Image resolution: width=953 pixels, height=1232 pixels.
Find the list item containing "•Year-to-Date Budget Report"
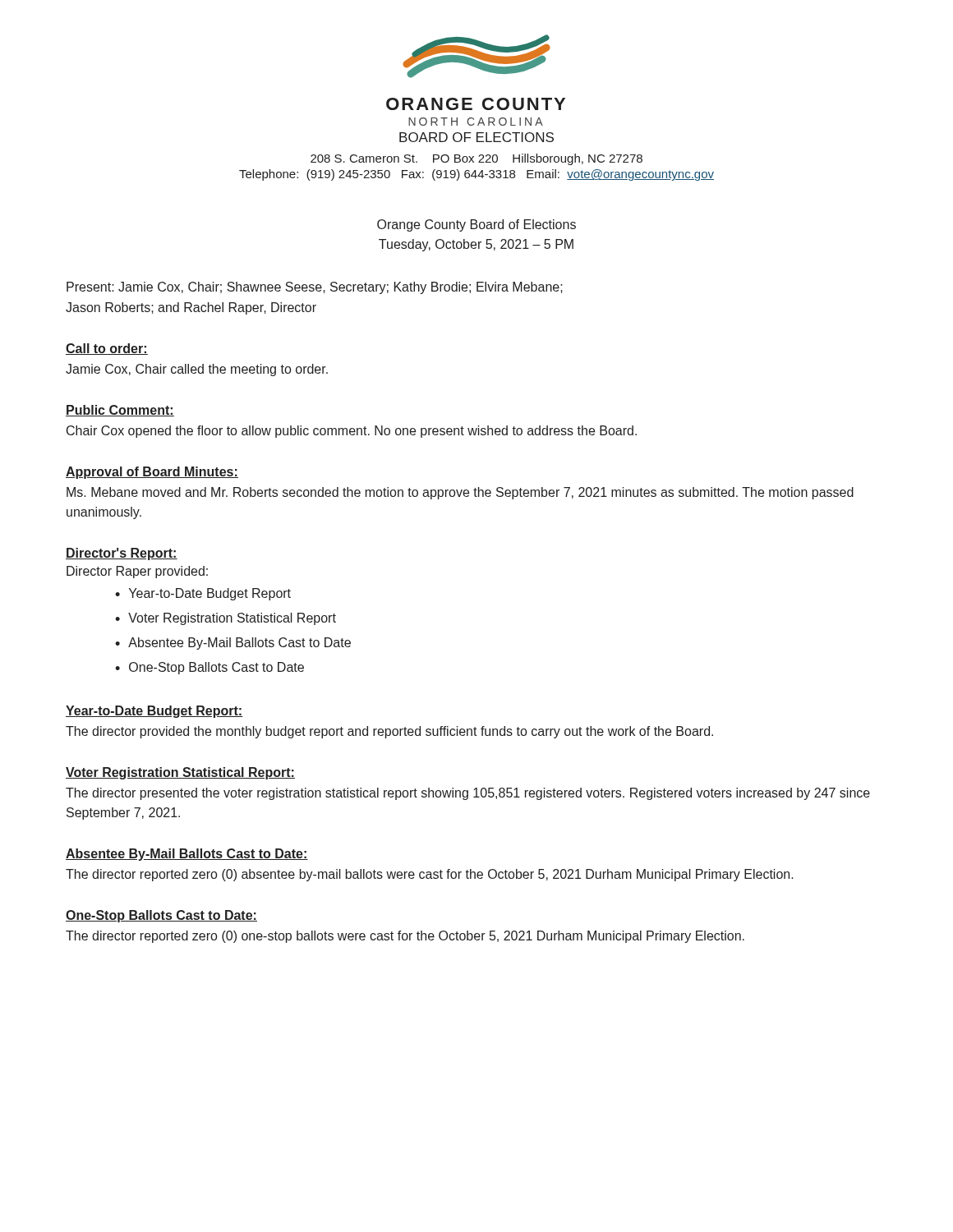point(203,596)
